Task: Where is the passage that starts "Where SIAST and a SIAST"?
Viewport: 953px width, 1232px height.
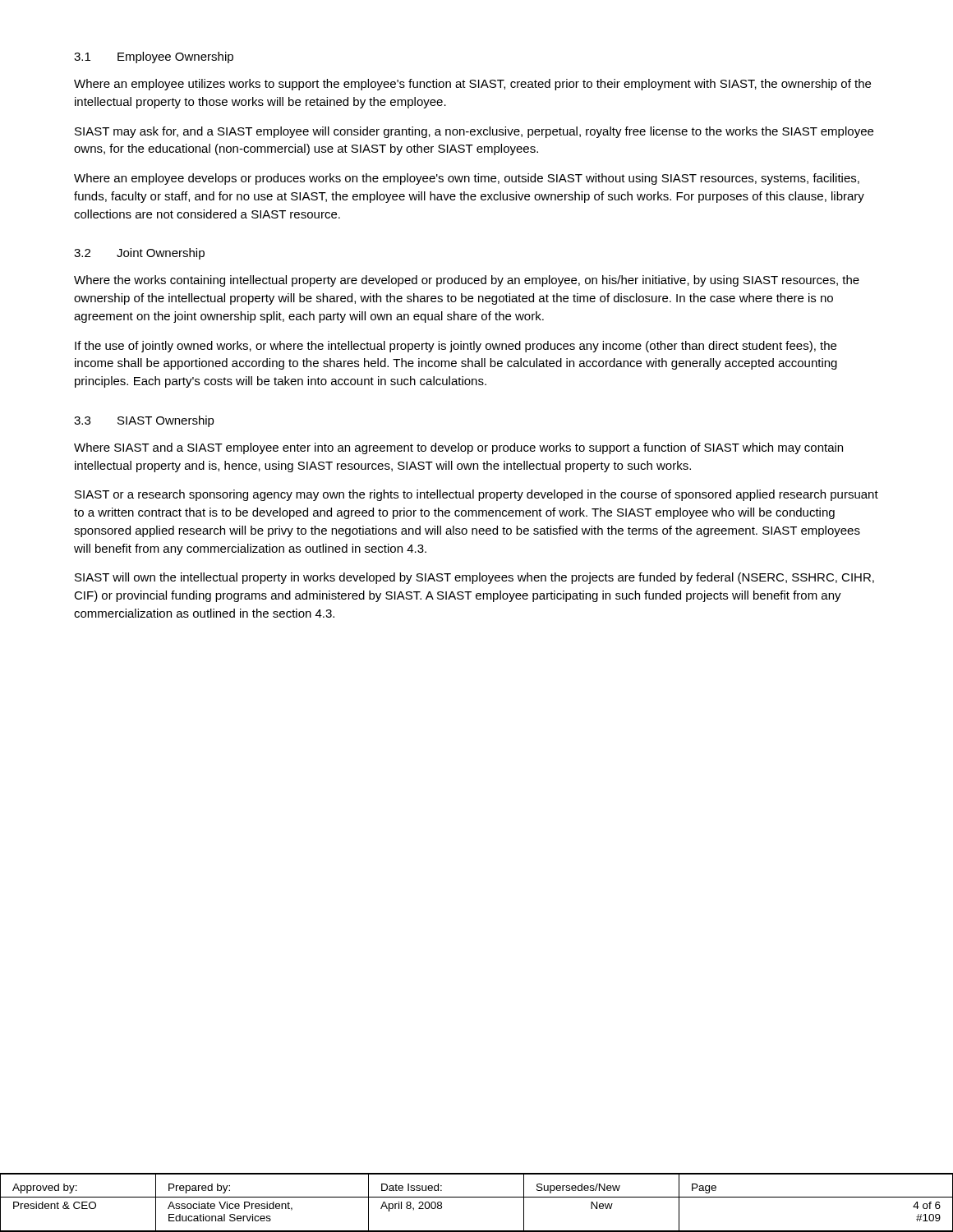Action: 459,456
